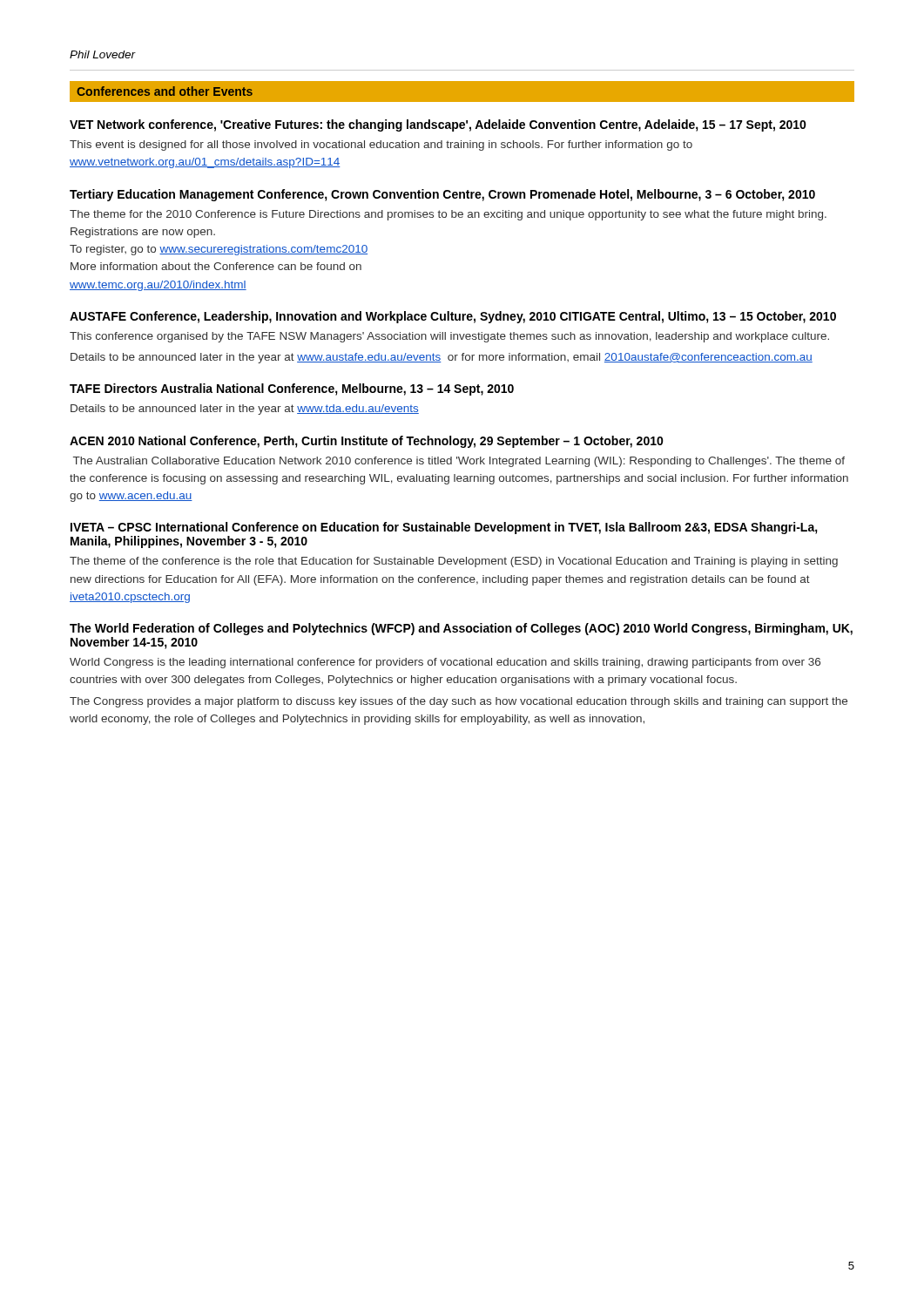
Task: Click the section header that begins "TAFE Directors Australia National Conference, Melbourne, 13 –"
Action: (x=292, y=389)
